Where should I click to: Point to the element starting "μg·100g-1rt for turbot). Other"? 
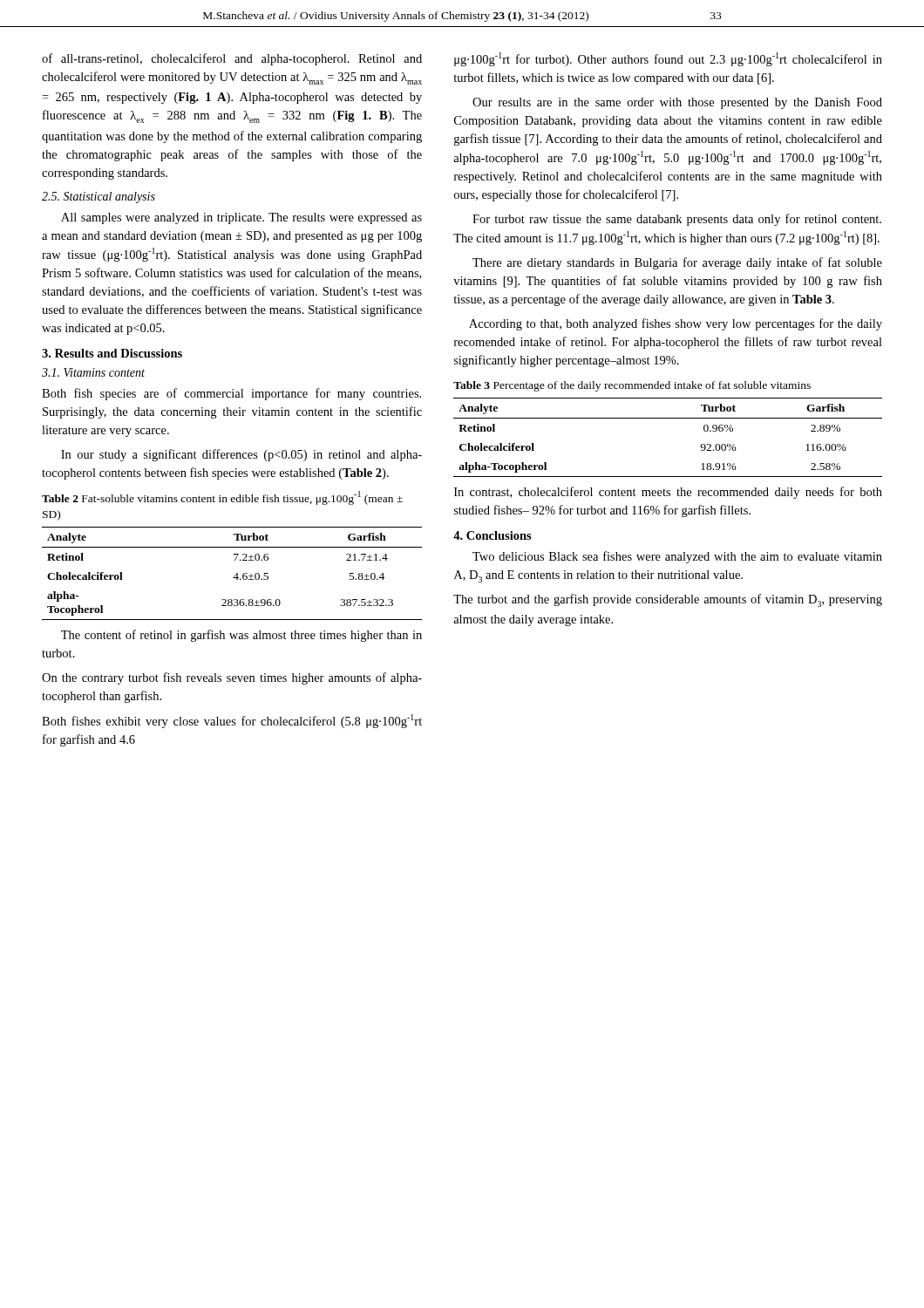coord(668,68)
